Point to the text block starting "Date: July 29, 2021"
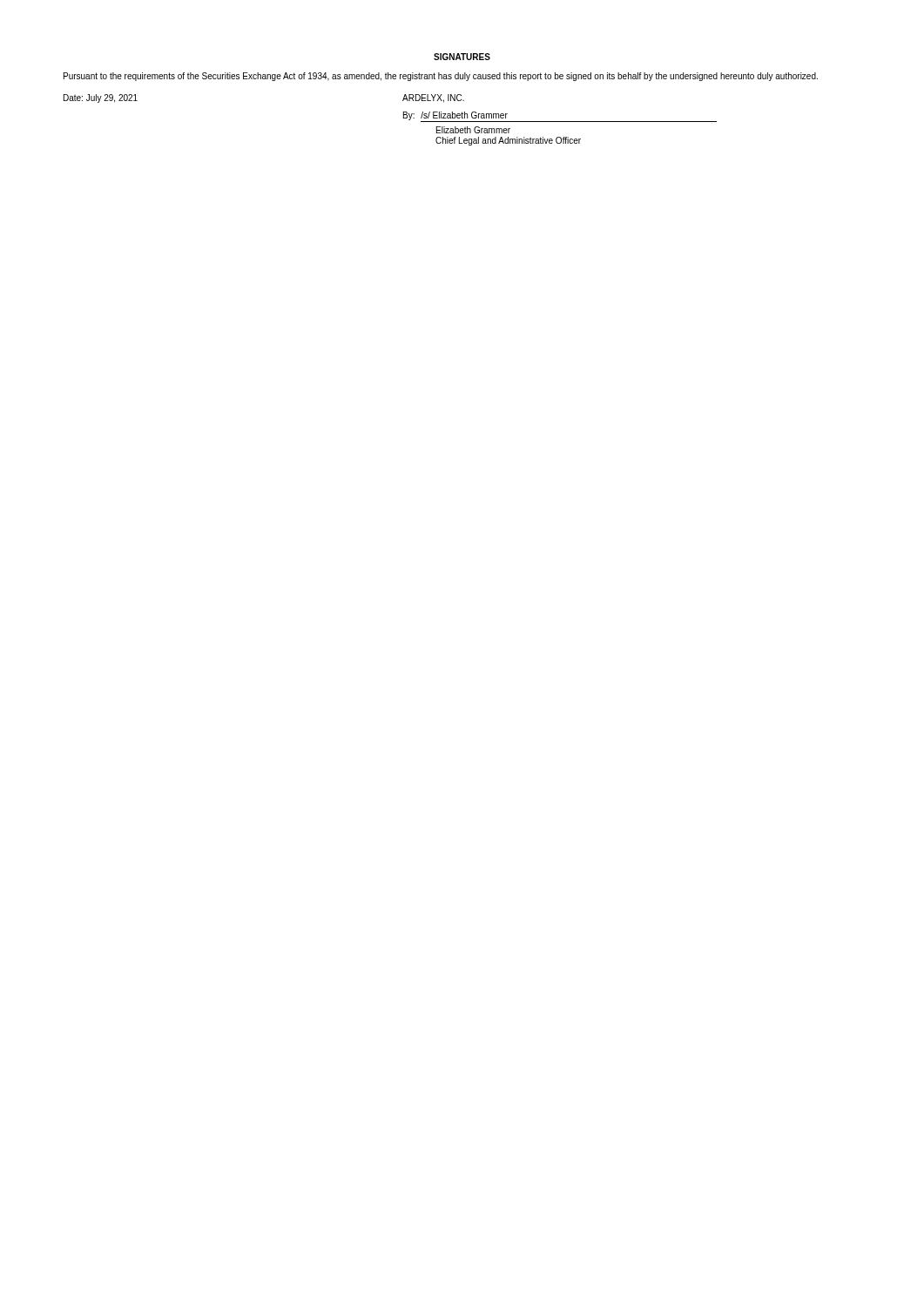The width and height of the screenshot is (924, 1307). tap(462, 132)
